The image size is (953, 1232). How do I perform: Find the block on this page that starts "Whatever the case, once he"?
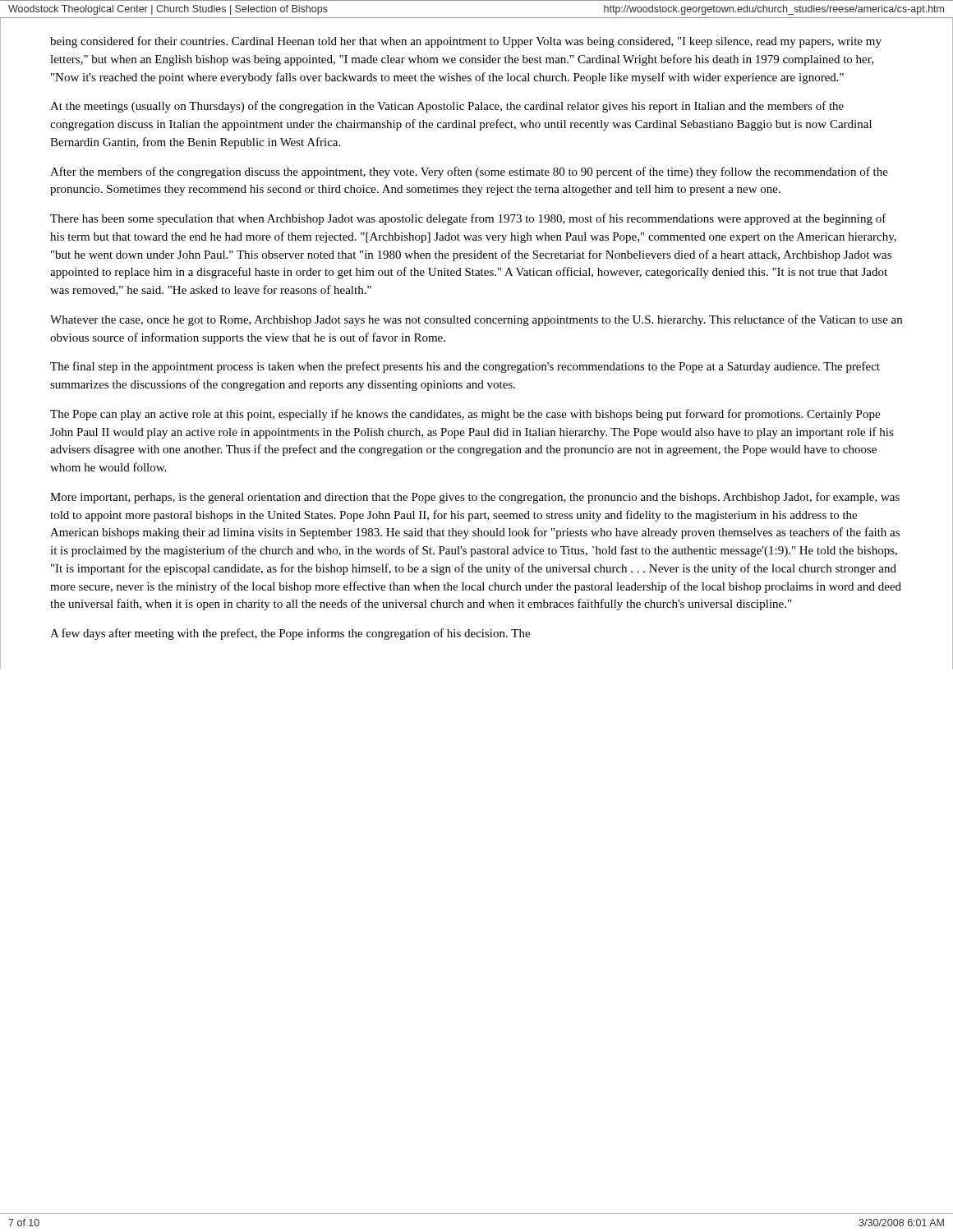click(x=476, y=329)
